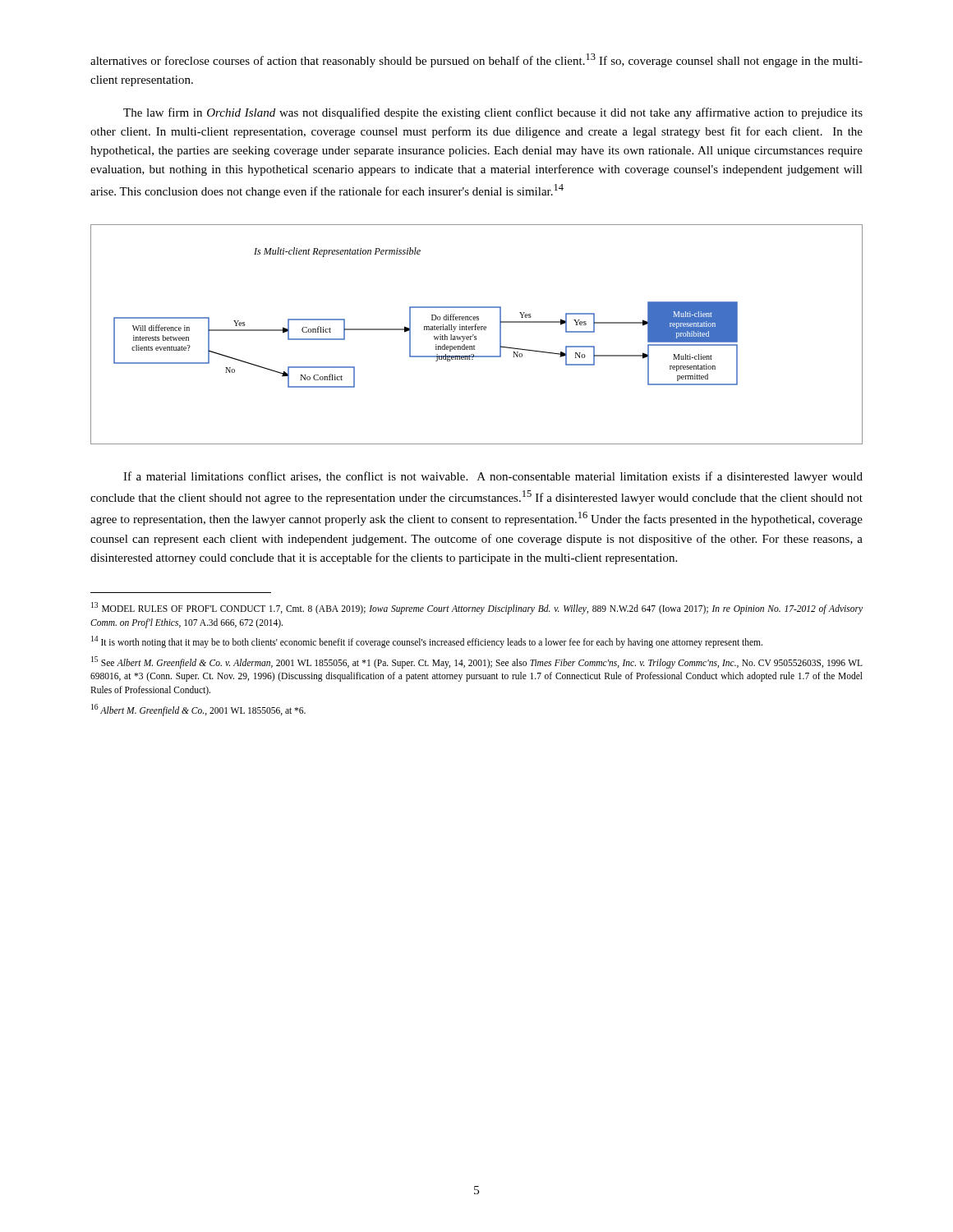Point to the block beginning "16 Albert M. Greenfield & Co.,"
The height and width of the screenshot is (1232, 953).
(x=198, y=708)
